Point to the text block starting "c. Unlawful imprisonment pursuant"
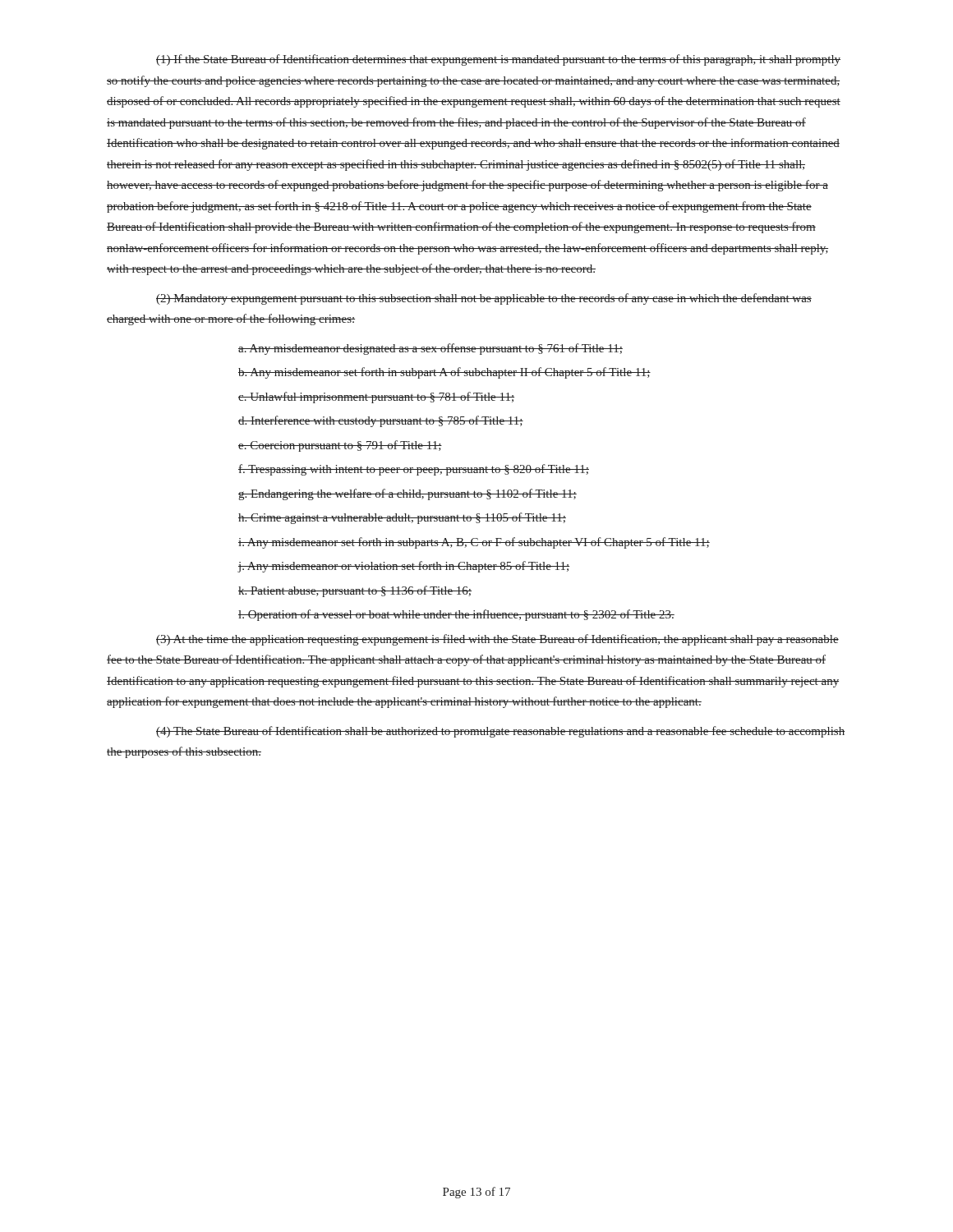This screenshot has width=953, height=1232. [x=476, y=397]
